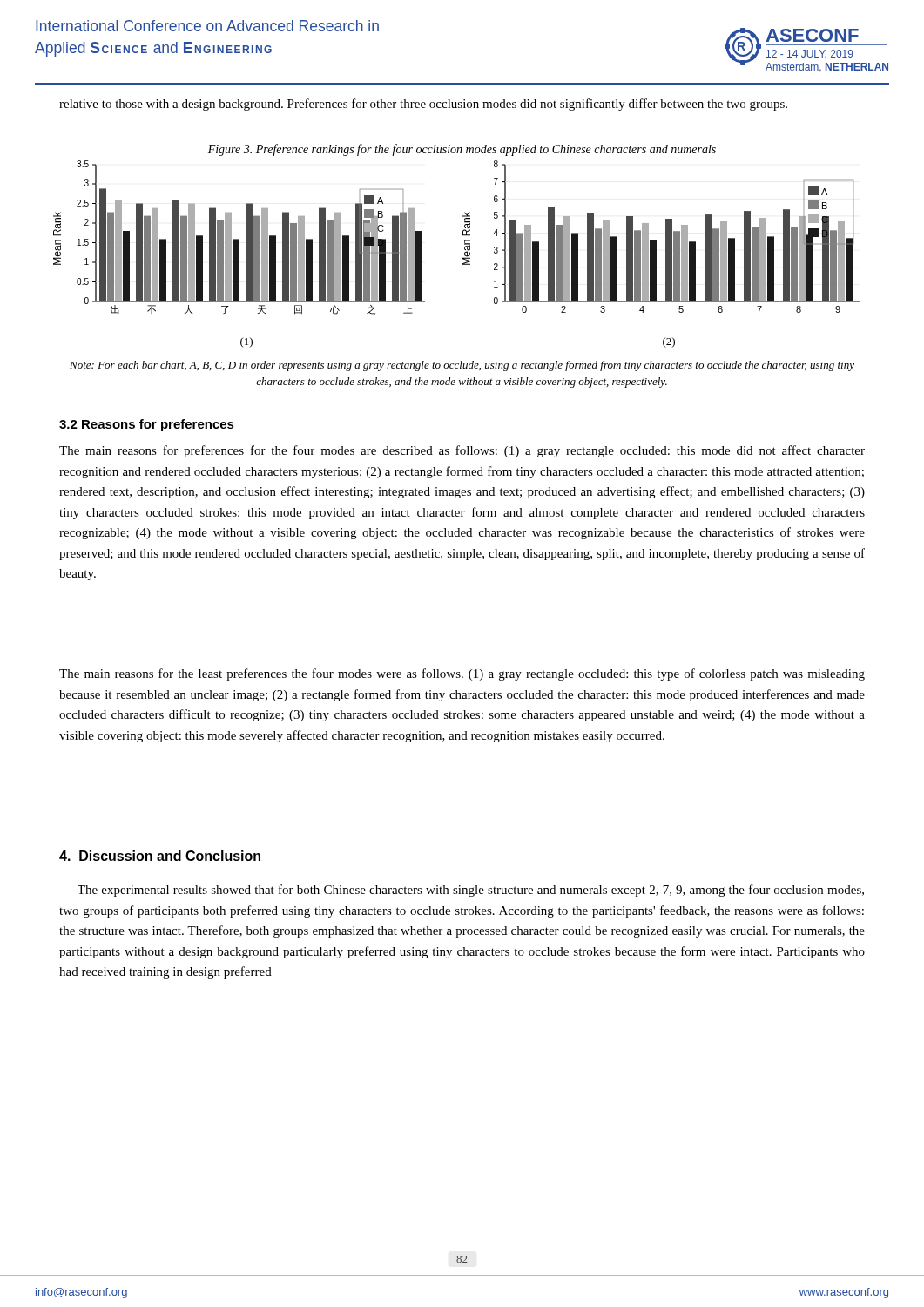Select the section header that says "3.2 Reasons for preferences"

(147, 424)
